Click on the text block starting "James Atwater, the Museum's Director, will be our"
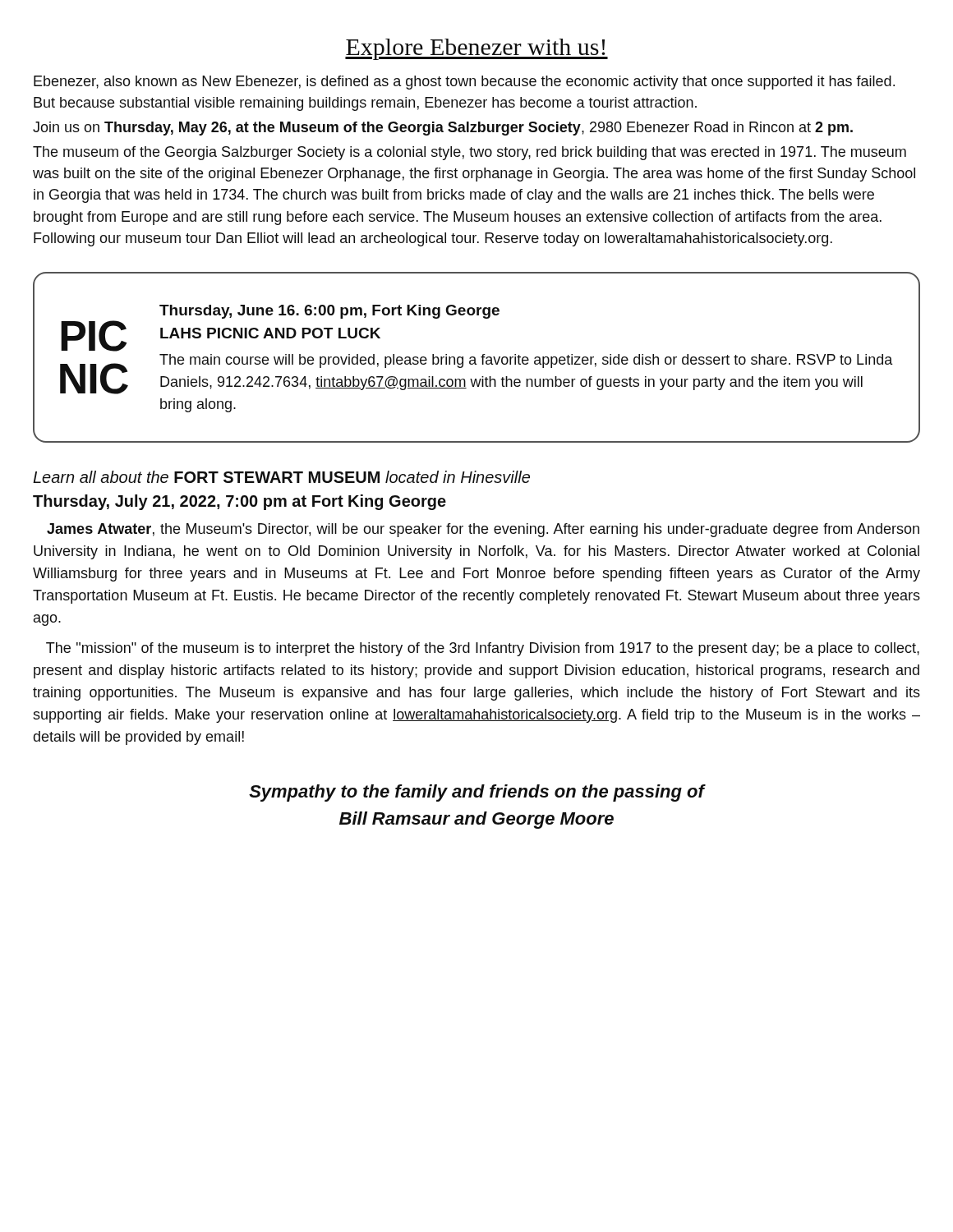Viewport: 953px width, 1232px height. tap(476, 573)
